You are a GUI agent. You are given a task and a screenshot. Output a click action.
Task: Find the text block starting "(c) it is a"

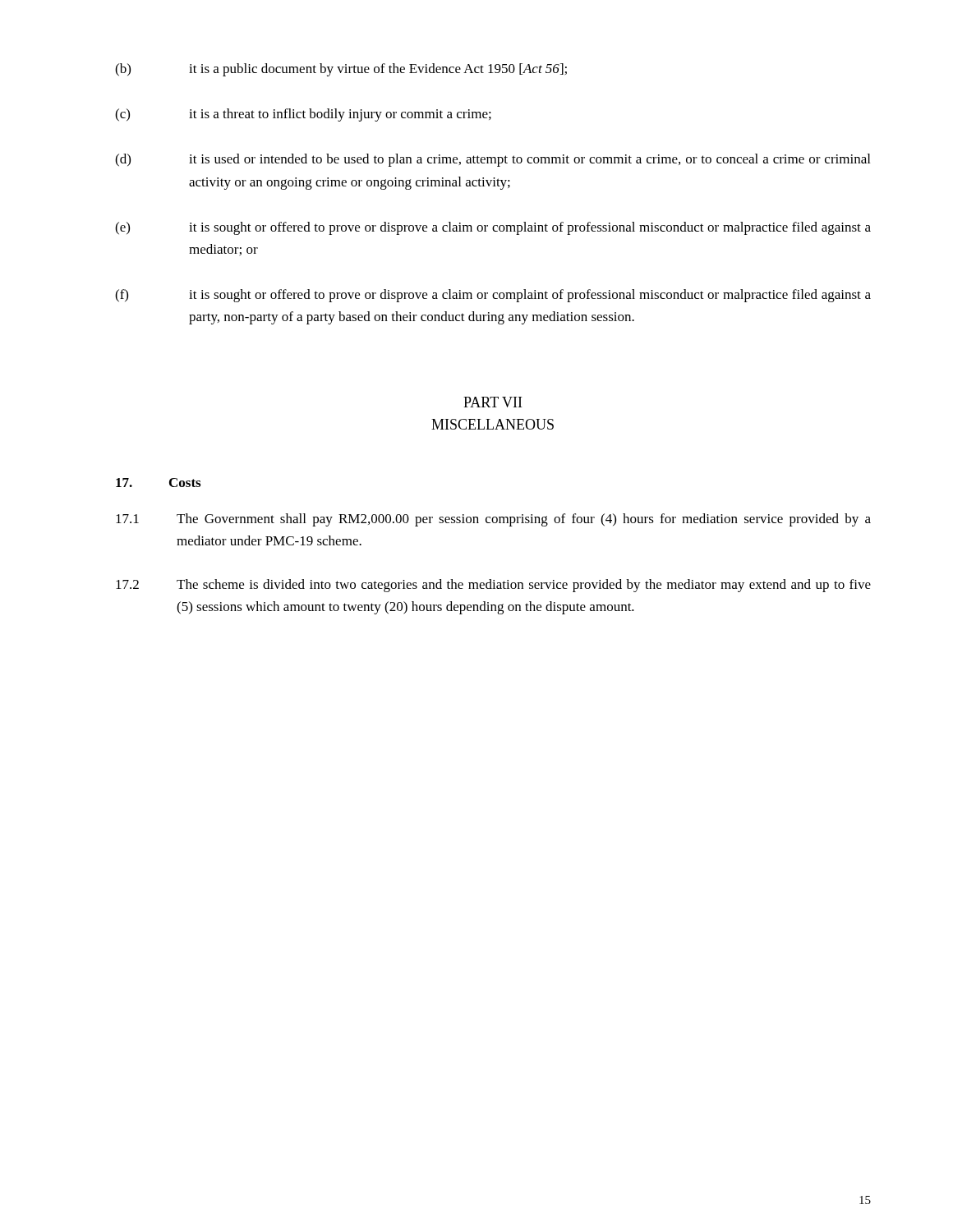pos(493,114)
